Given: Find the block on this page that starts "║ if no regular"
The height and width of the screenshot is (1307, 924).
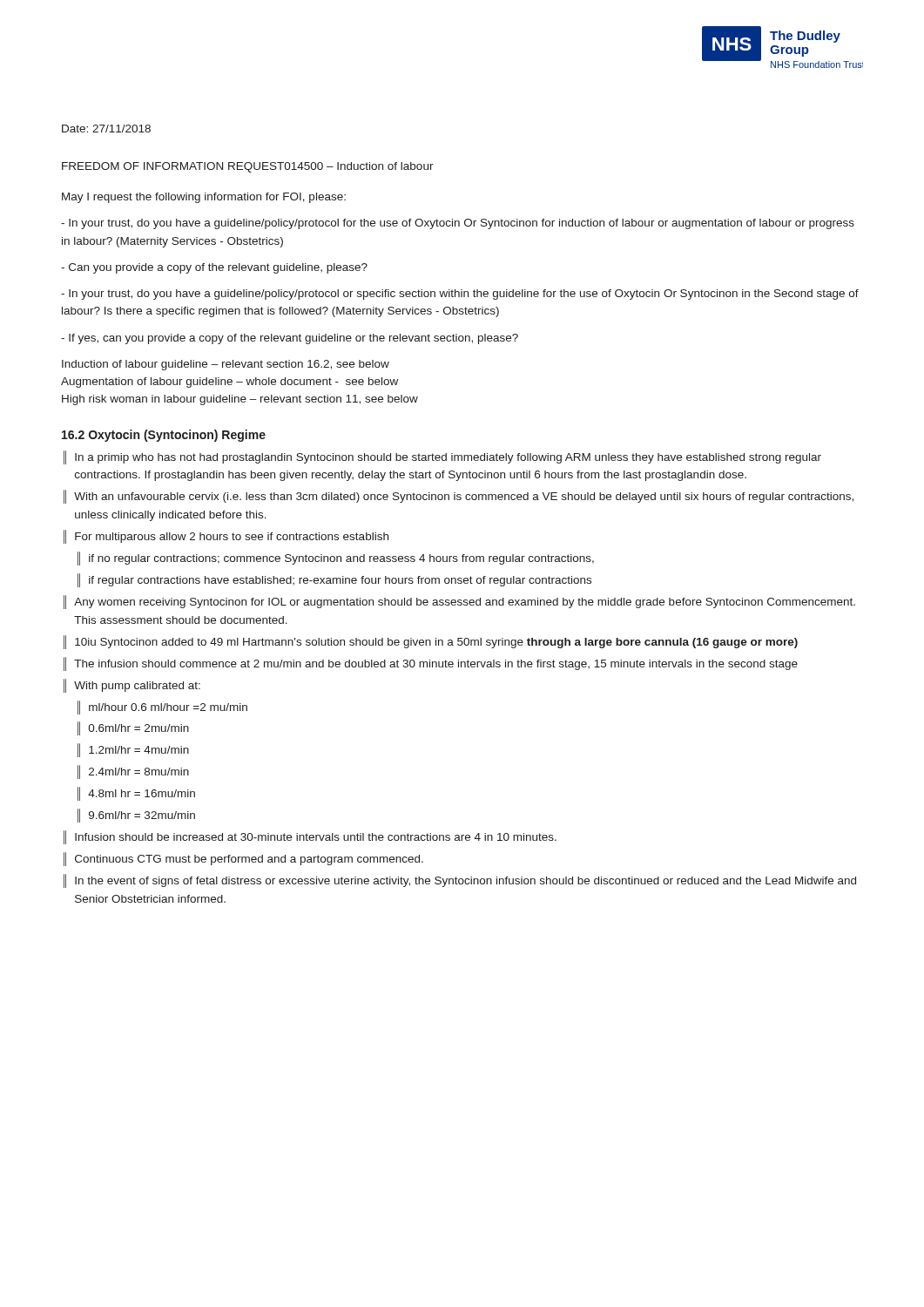Looking at the screenshot, I should [x=335, y=559].
